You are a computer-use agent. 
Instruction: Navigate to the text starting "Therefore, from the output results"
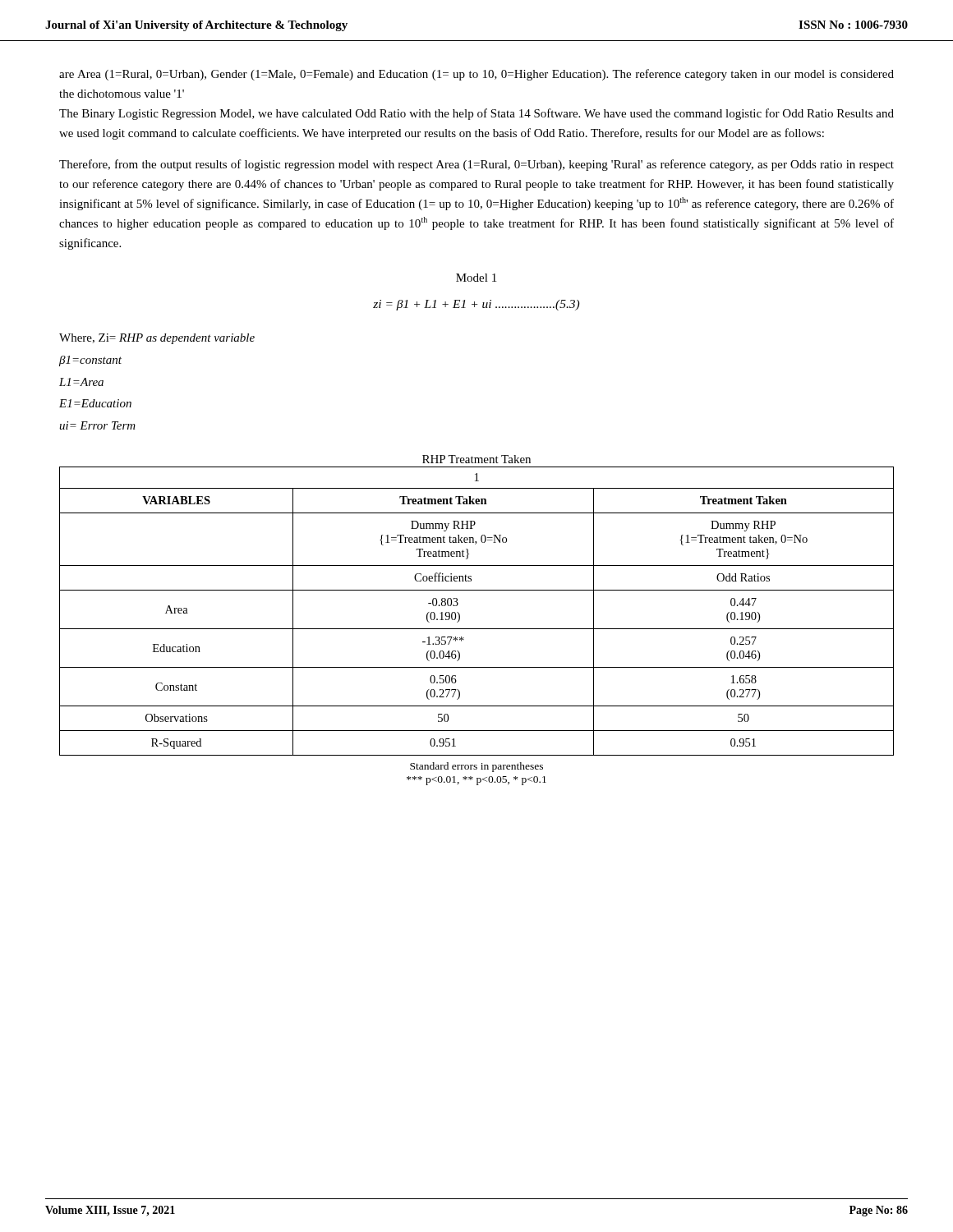(476, 204)
